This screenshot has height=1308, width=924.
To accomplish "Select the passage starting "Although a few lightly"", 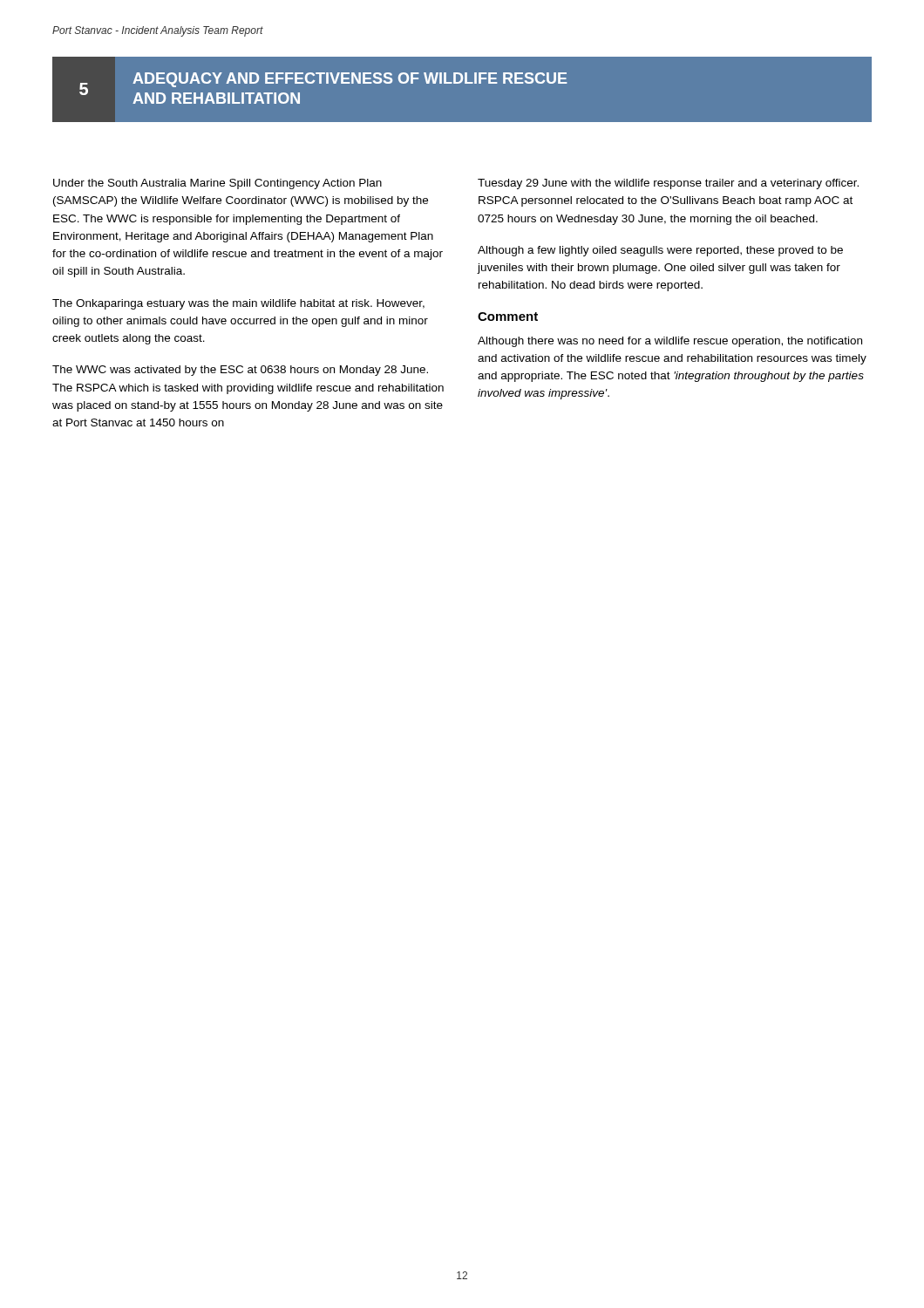I will (x=661, y=267).
